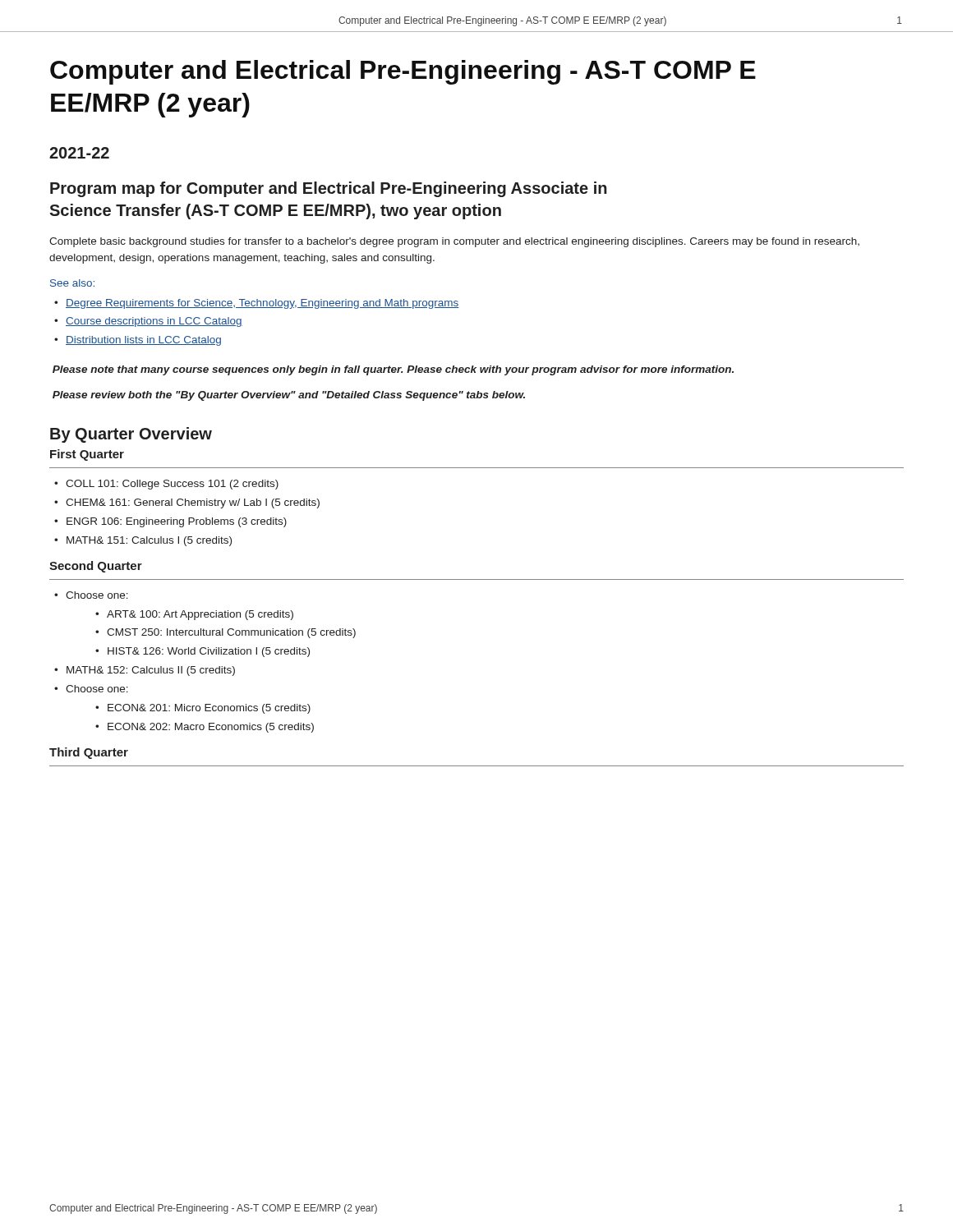The height and width of the screenshot is (1232, 953).
Task: Locate the list item with the text "HIST& 126: World Civilization I (5 credits)"
Action: pos(209,651)
